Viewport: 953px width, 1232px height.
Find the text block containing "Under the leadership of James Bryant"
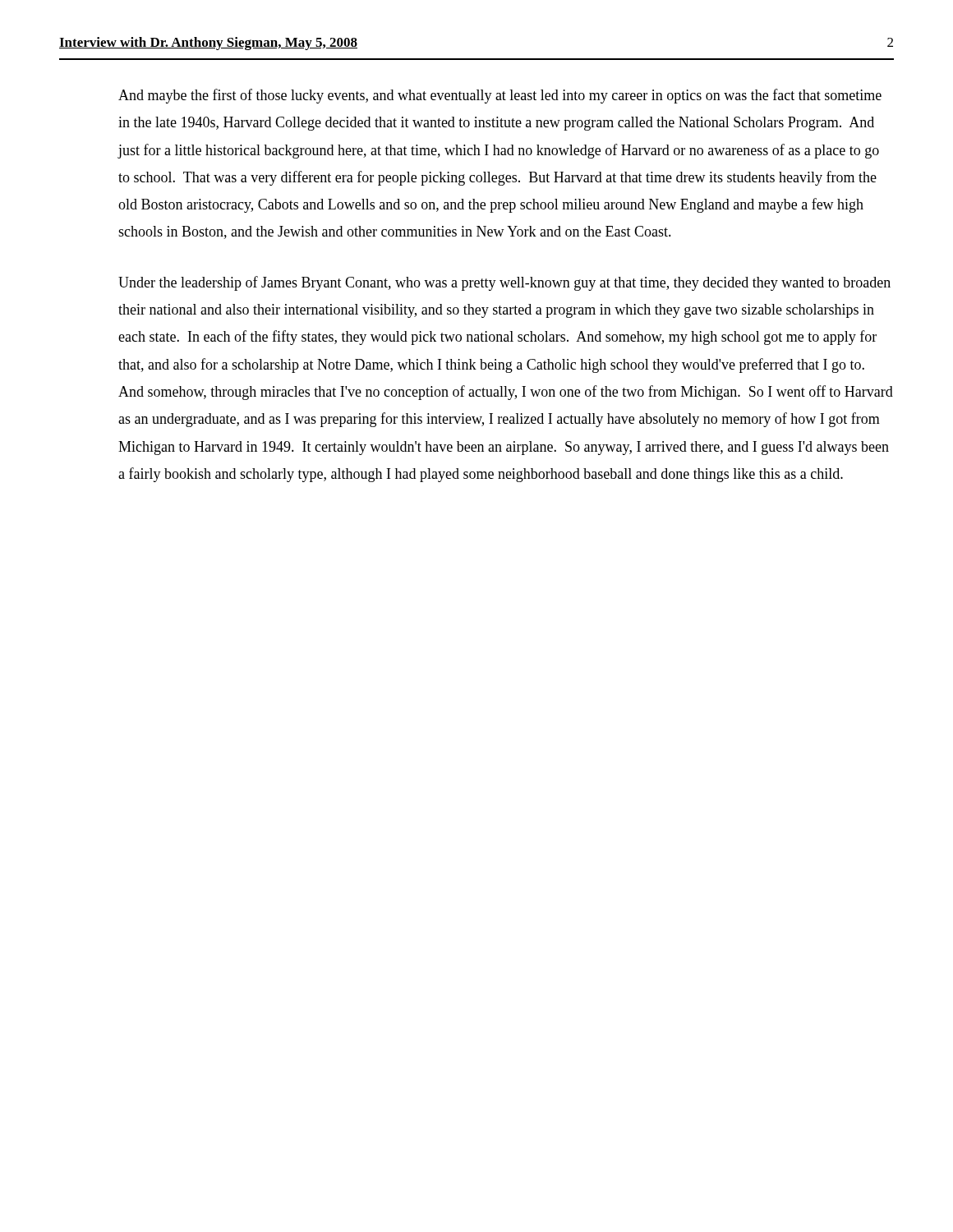pos(506,378)
